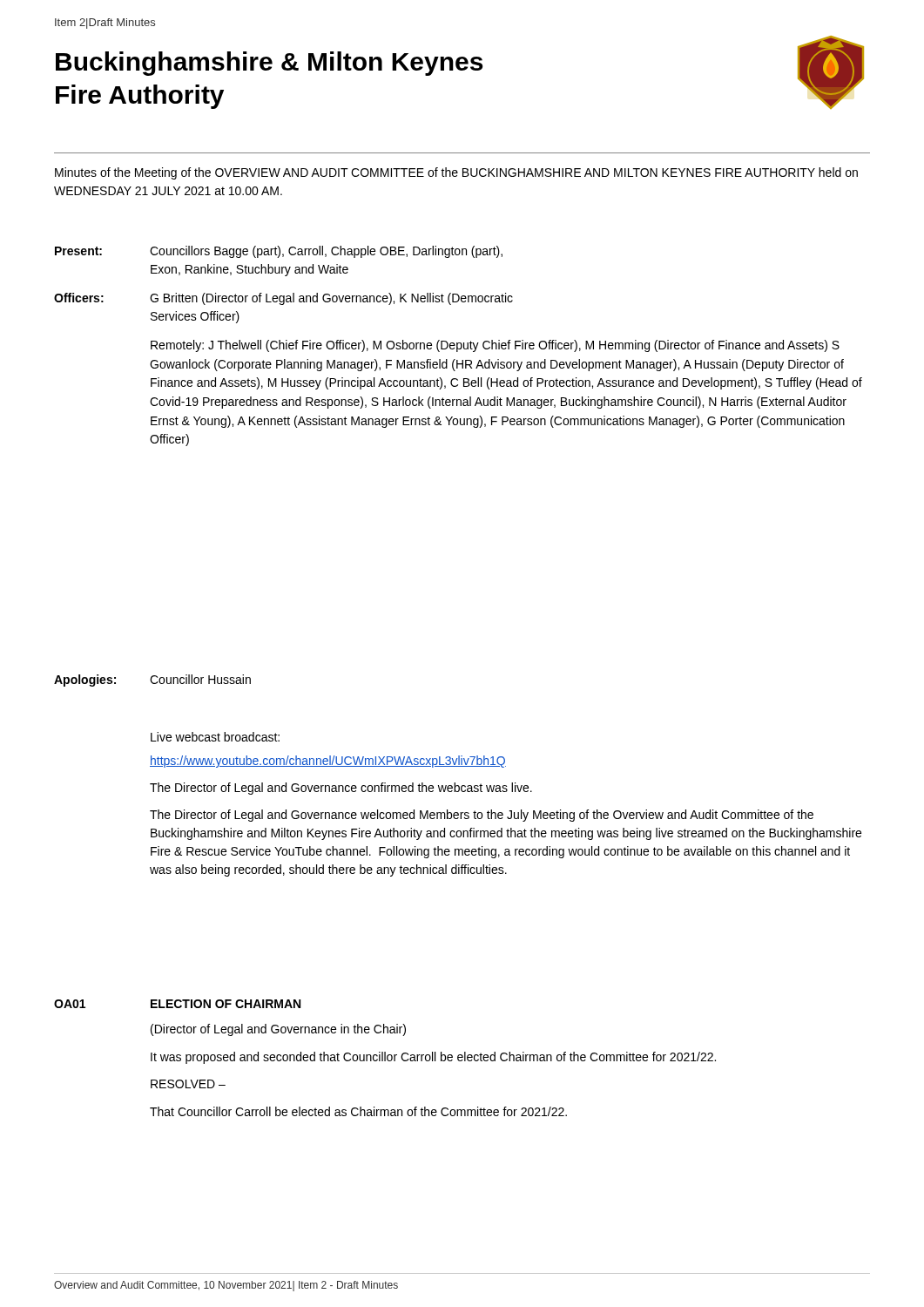The width and height of the screenshot is (924, 1307).
Task: Find the text containing "Live webcast broadcast:"
Action: tap(215, 737)
